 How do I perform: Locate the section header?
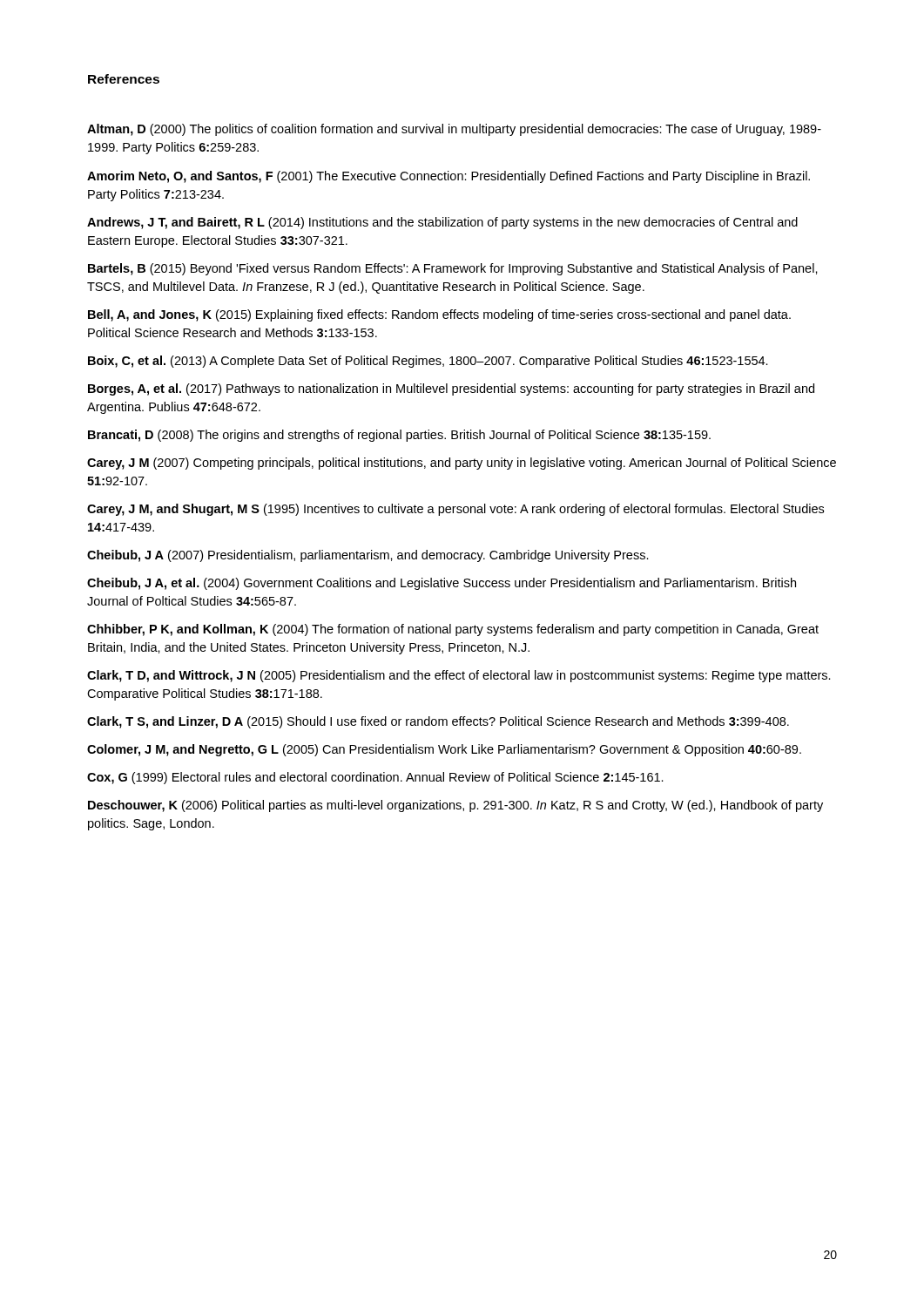tap(123, 79)
